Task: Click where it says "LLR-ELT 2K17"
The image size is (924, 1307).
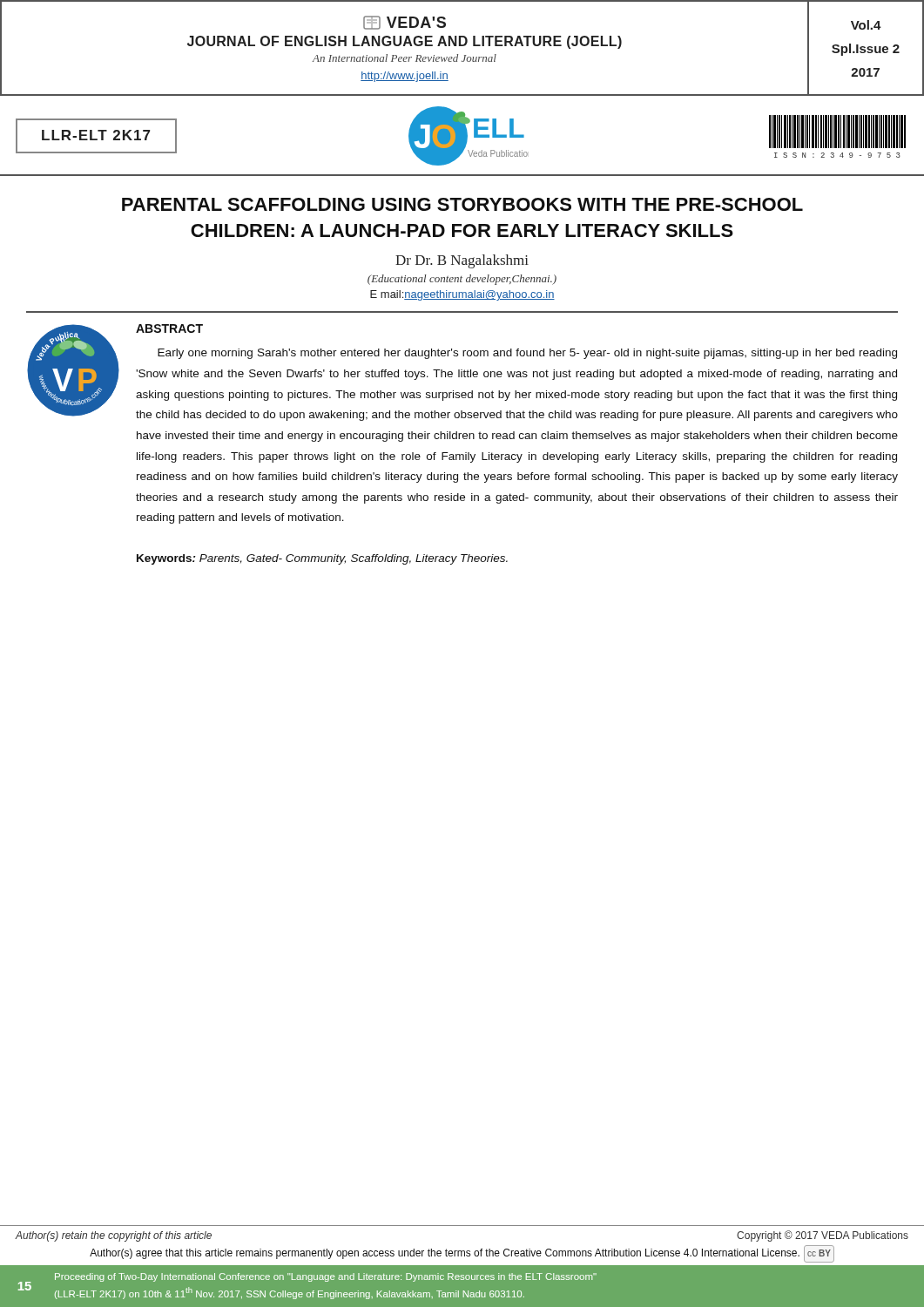Action: 96,135
